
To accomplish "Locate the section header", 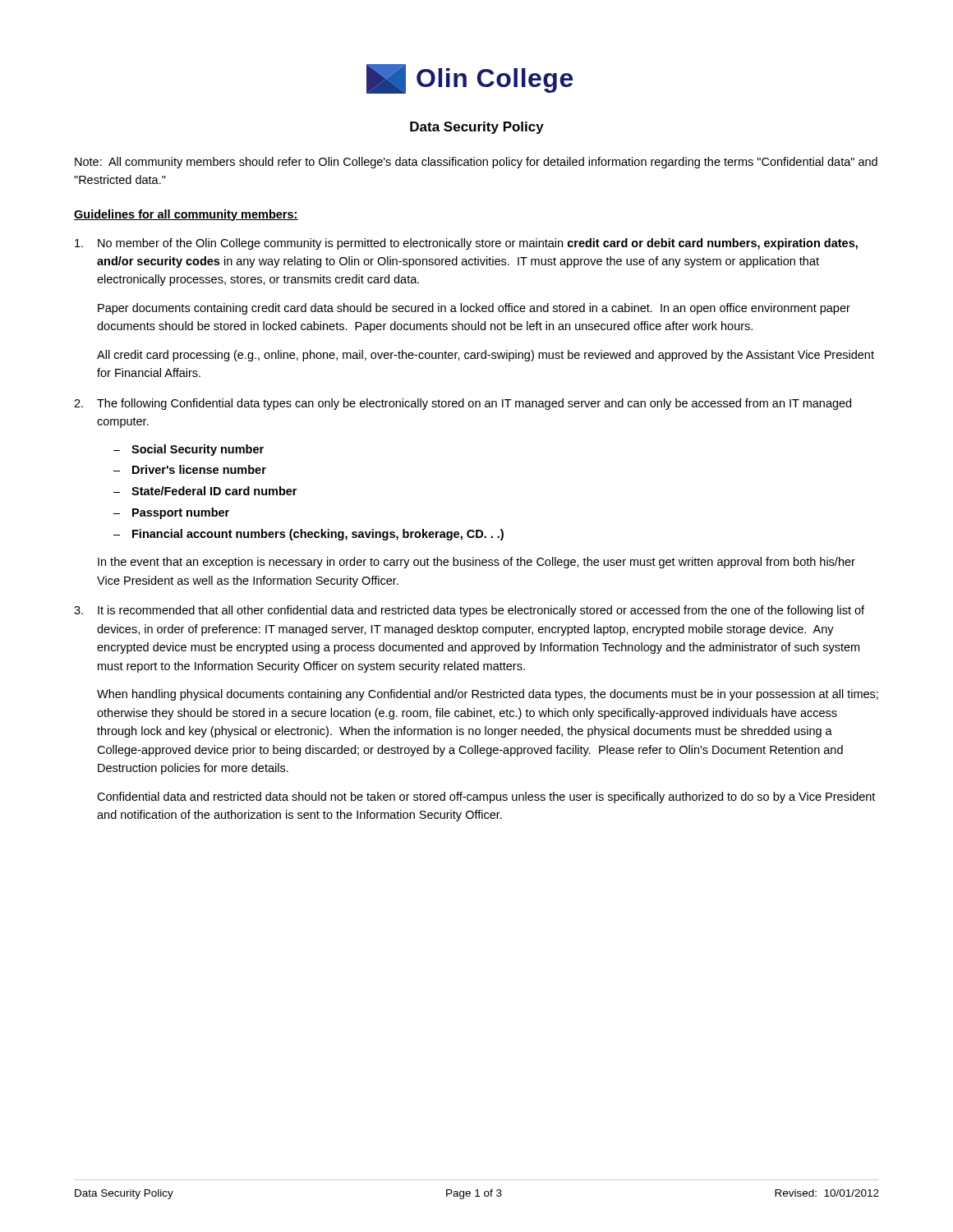I will pos(186,214).
